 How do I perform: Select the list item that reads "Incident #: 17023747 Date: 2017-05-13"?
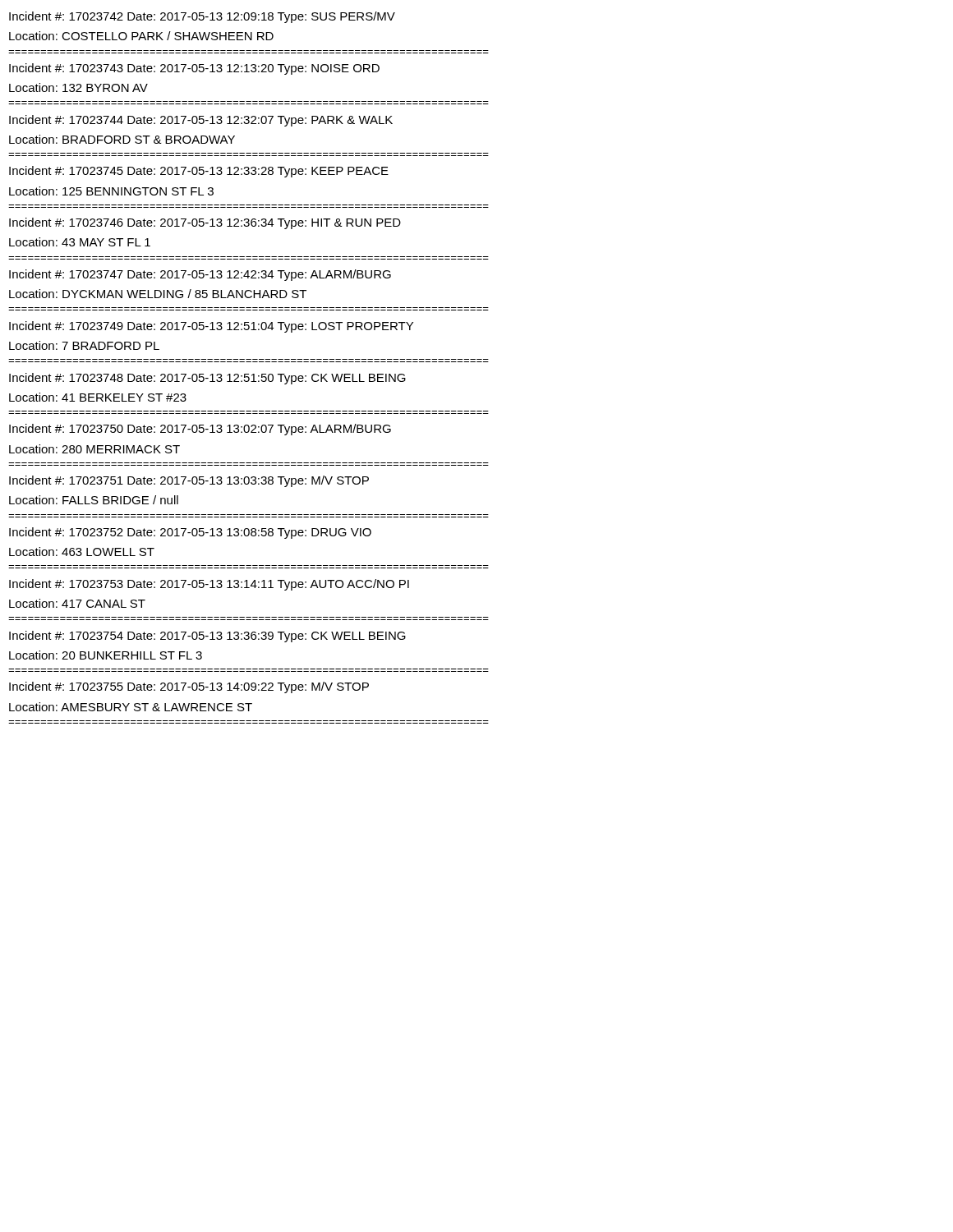(x=200, y=275)
